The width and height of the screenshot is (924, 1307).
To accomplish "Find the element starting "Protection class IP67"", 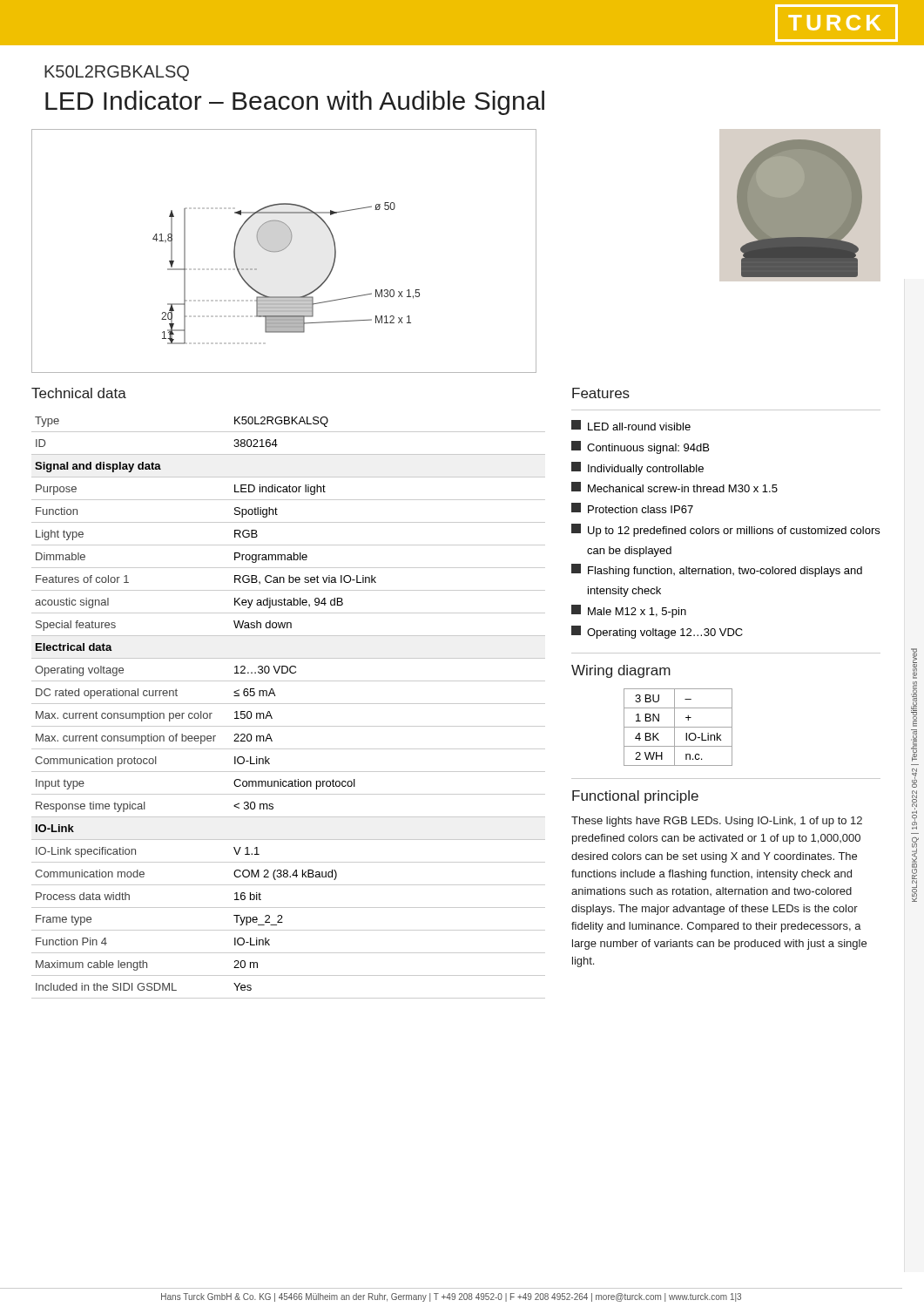I will click(x=632, y=510).
